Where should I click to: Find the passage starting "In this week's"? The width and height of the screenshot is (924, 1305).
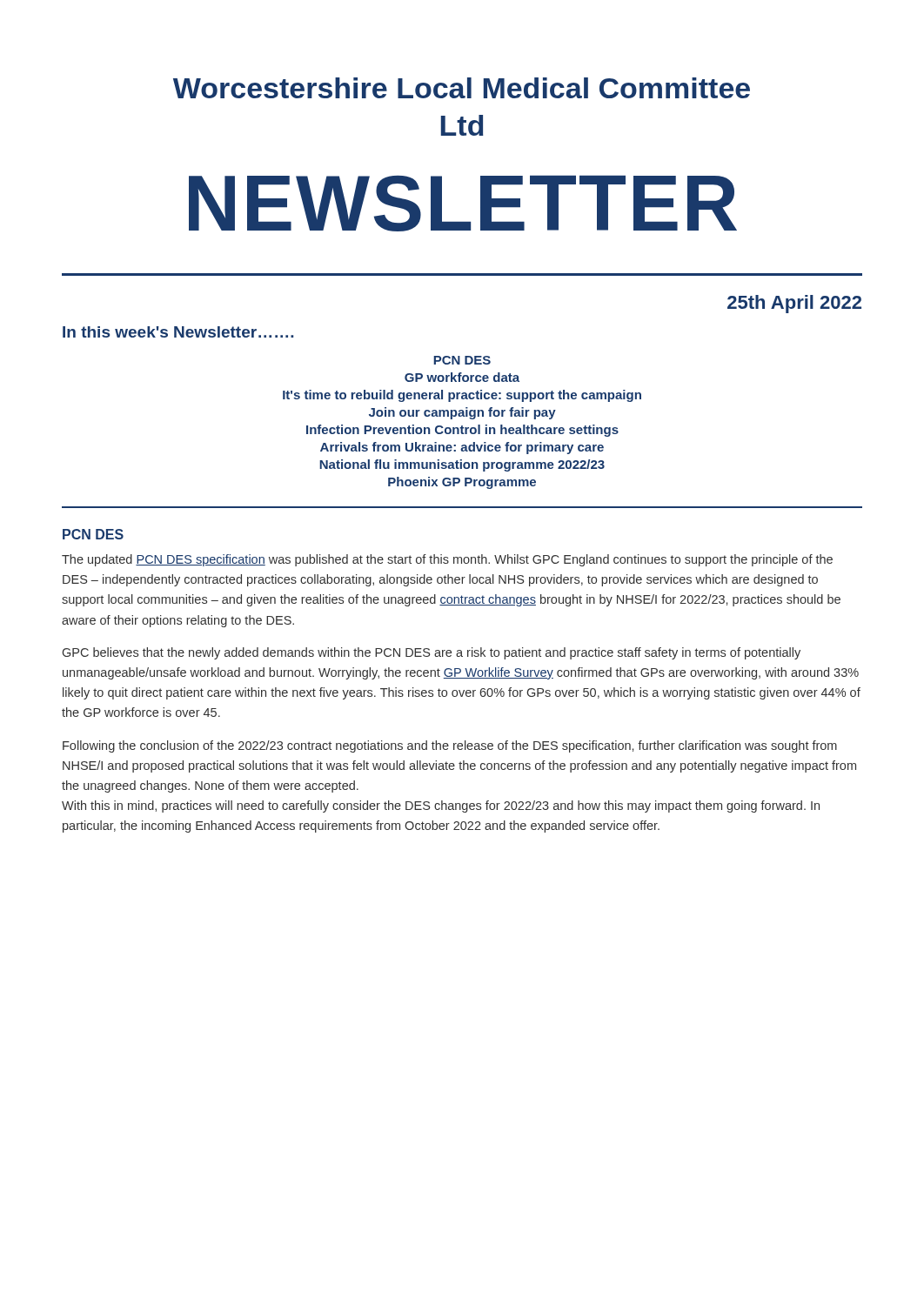click(x=178, y=332)
